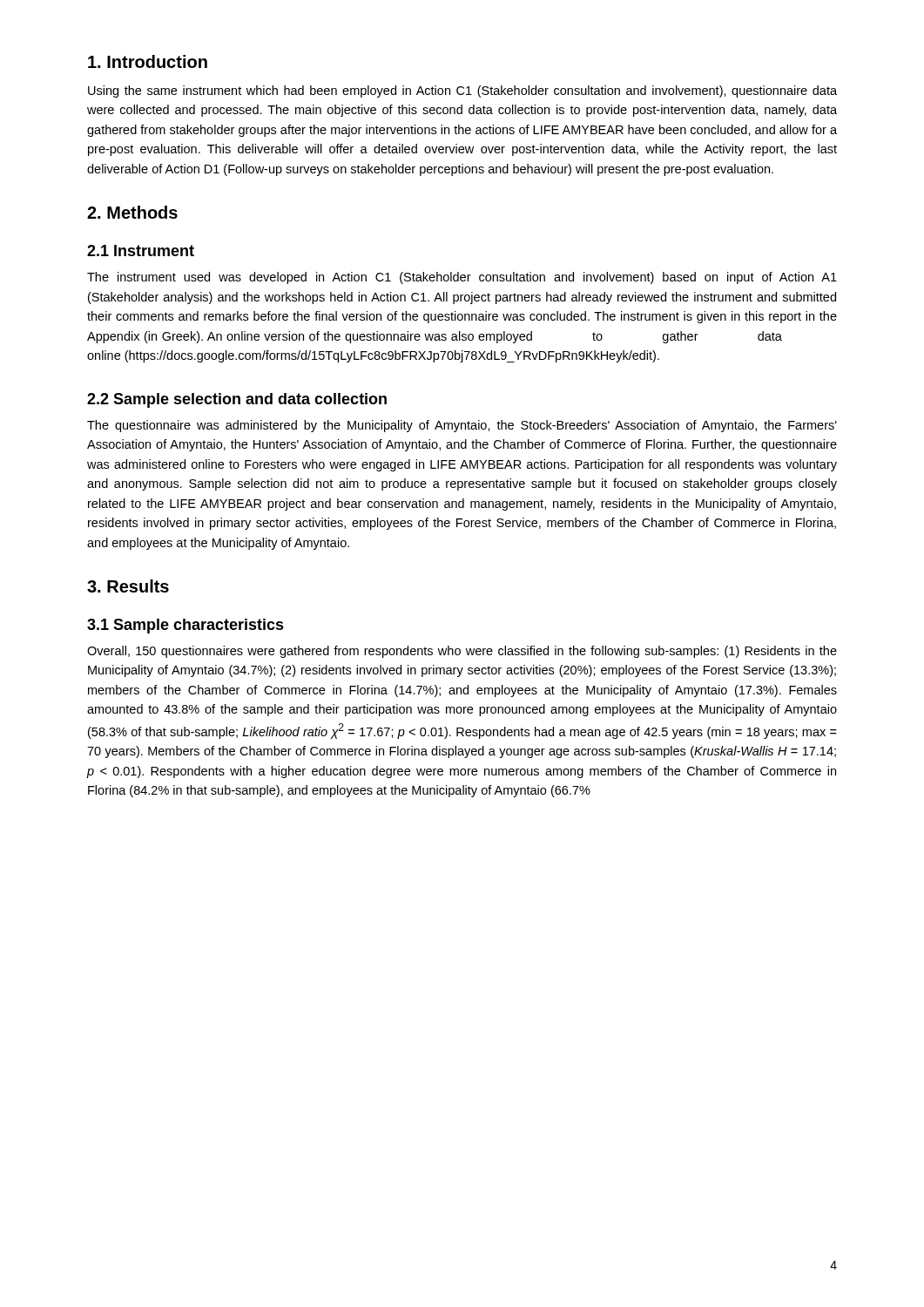Click on the text block that reads "Using the same instrument which"

462,130
